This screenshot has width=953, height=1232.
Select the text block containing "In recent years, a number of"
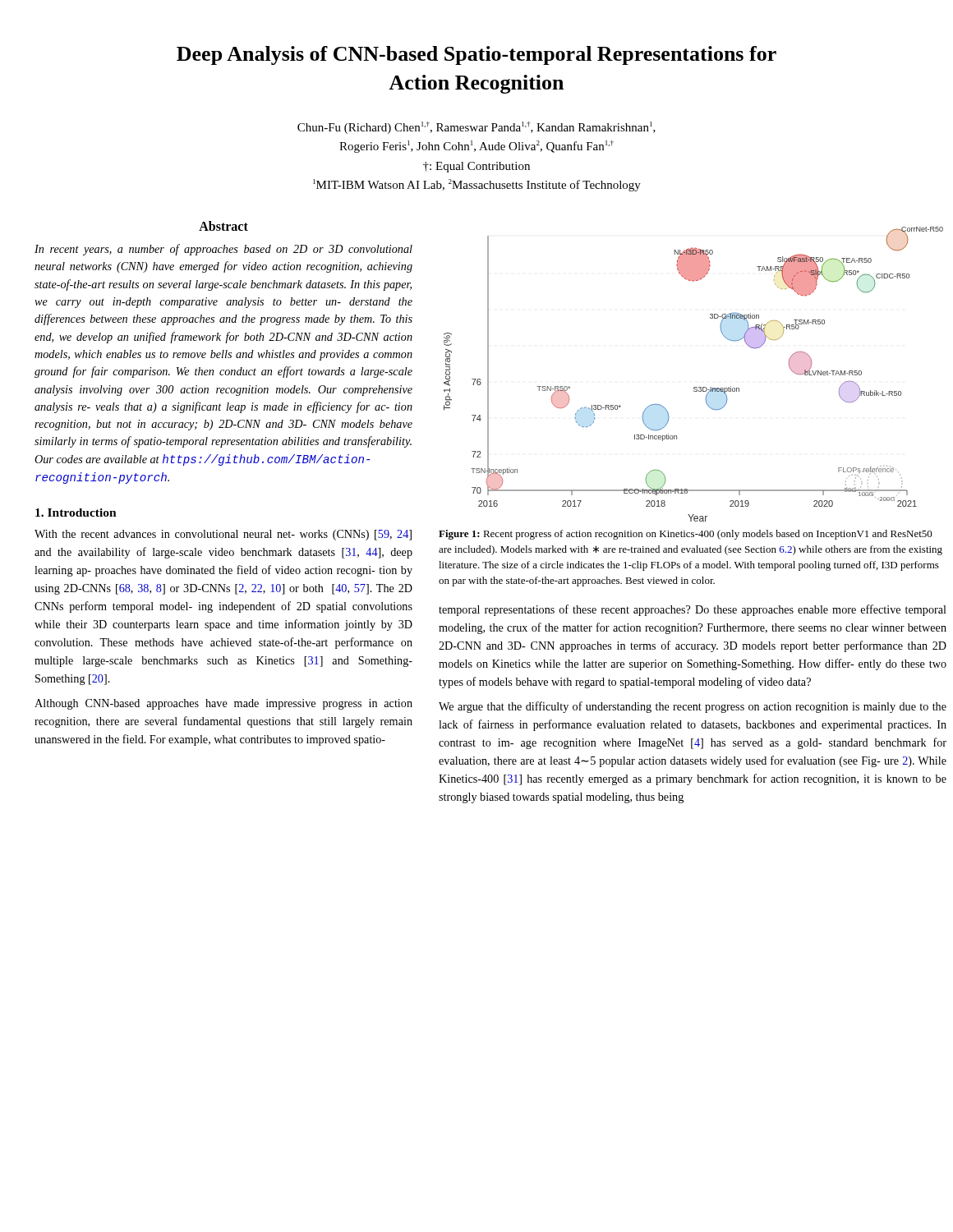click(x=223, y=364)
